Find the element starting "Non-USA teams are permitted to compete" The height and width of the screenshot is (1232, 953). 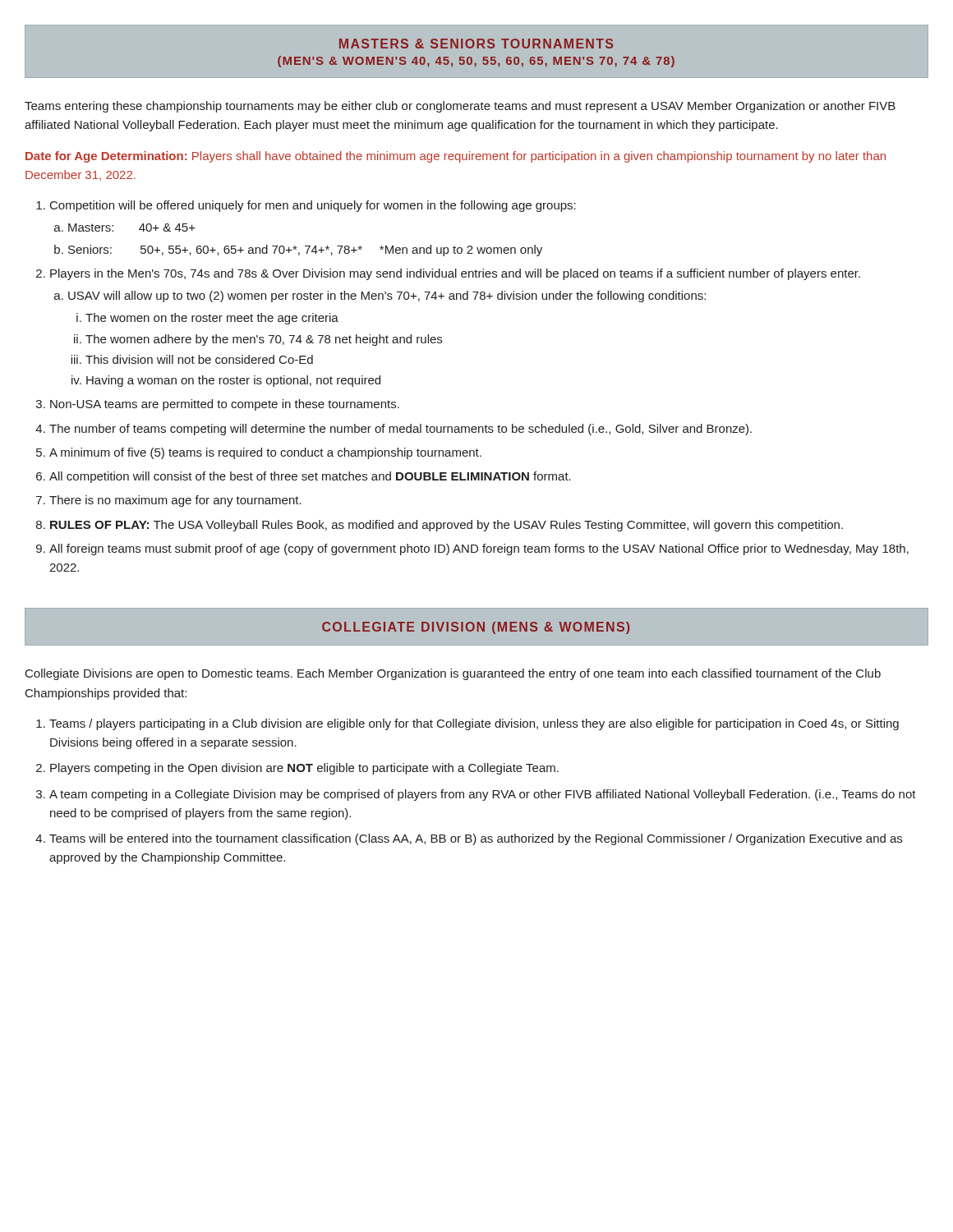click(x=225, y=404)
